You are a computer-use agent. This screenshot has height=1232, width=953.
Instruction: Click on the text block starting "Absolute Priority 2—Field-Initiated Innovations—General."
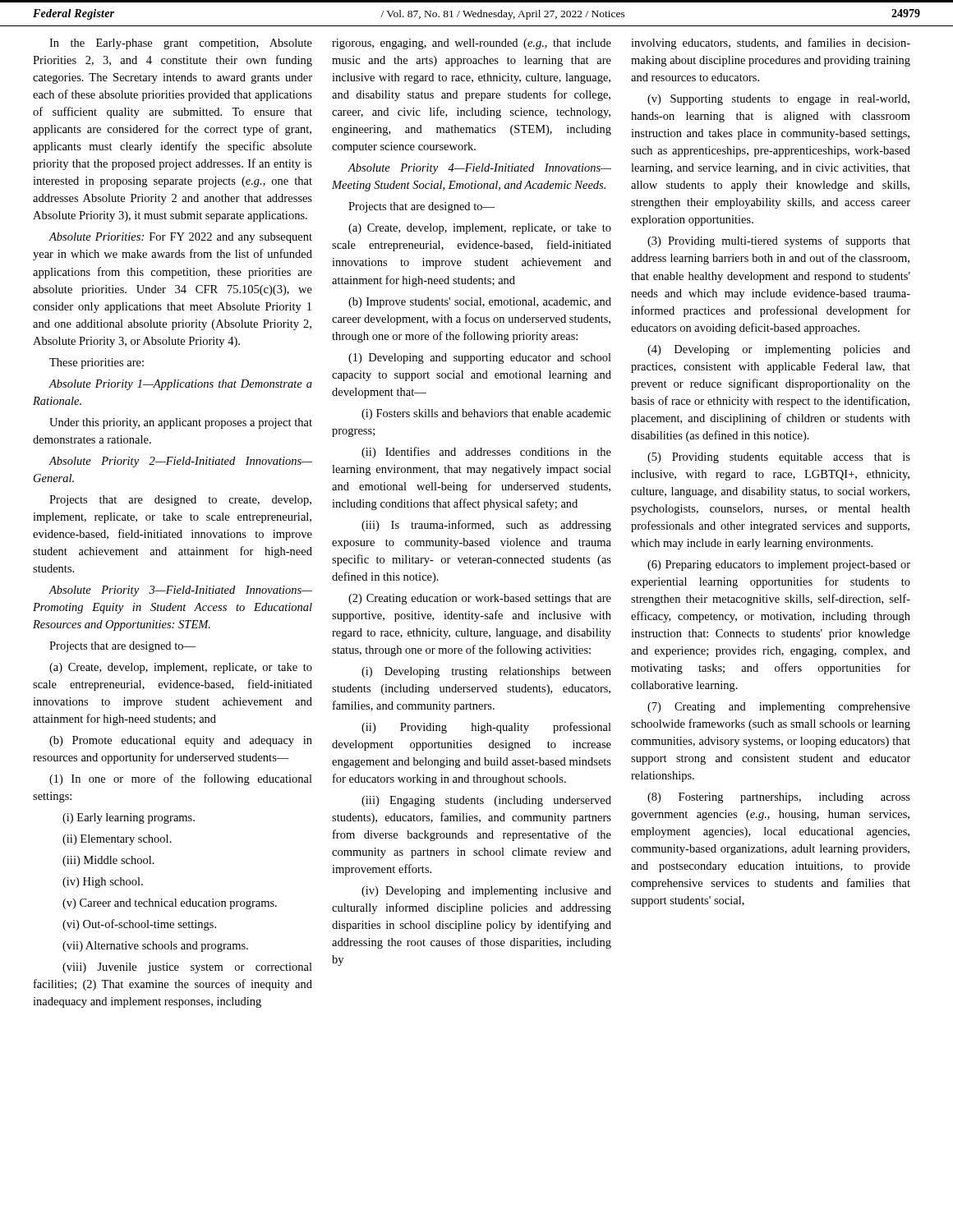(173, 470)
